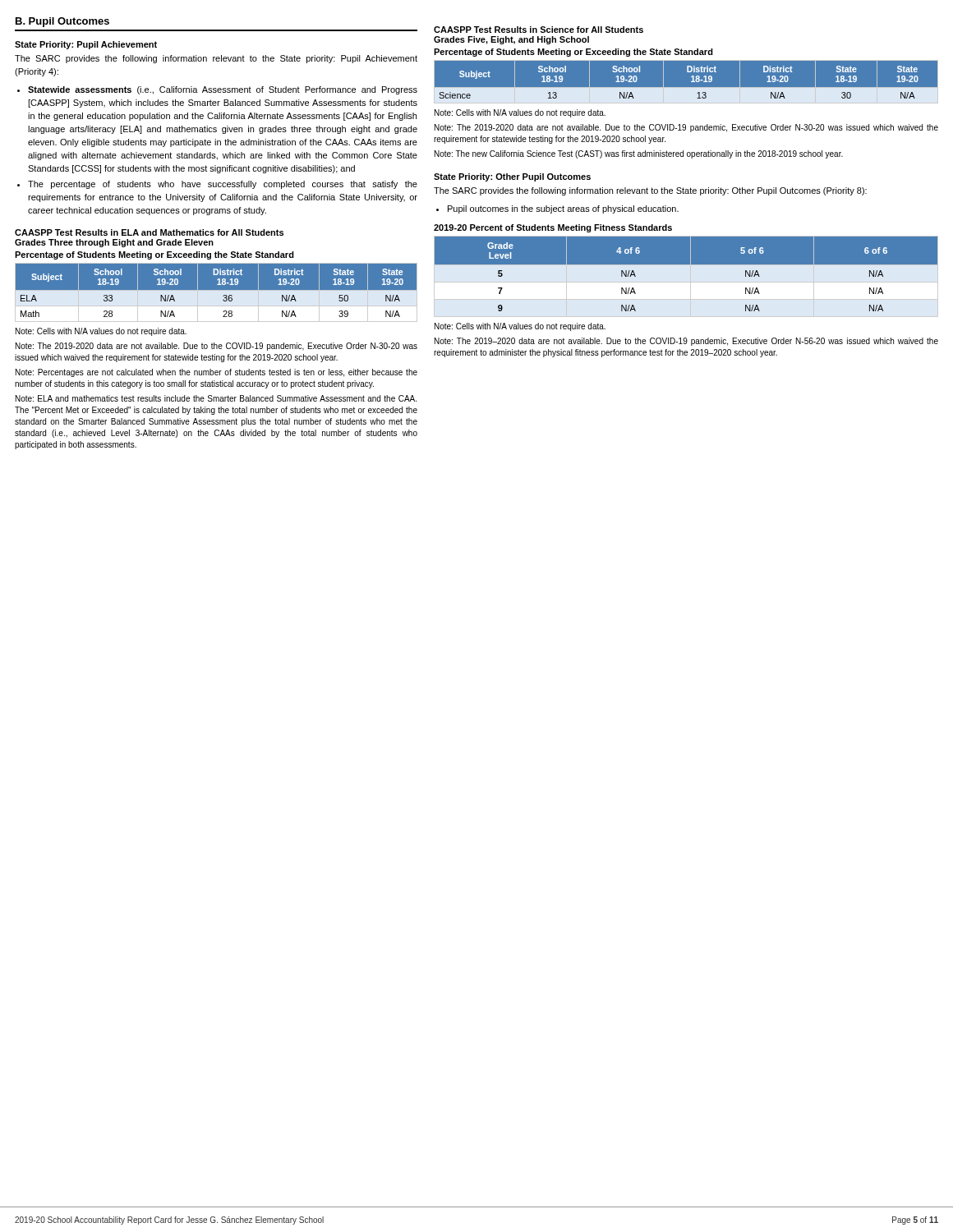The height and width of the screenshot is (1232, 953).
Task: Select the caption that says "2019-20 Percent of Students Meeting"
Action: 553,227
